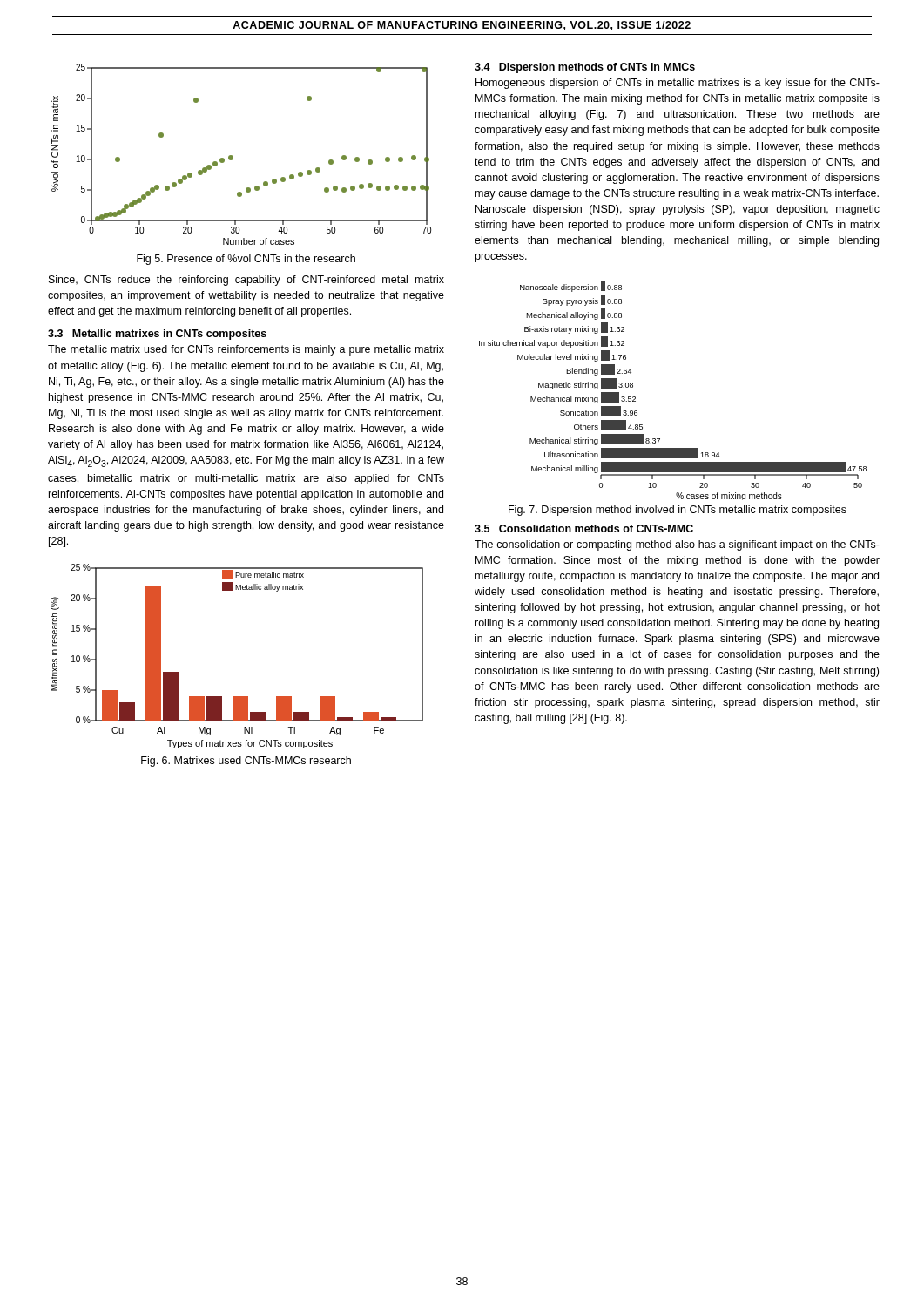Find the text block starting "3.3 Metallic matrixes in CNTs composites"
The image size is (924, 1307).
pos(157,334)
